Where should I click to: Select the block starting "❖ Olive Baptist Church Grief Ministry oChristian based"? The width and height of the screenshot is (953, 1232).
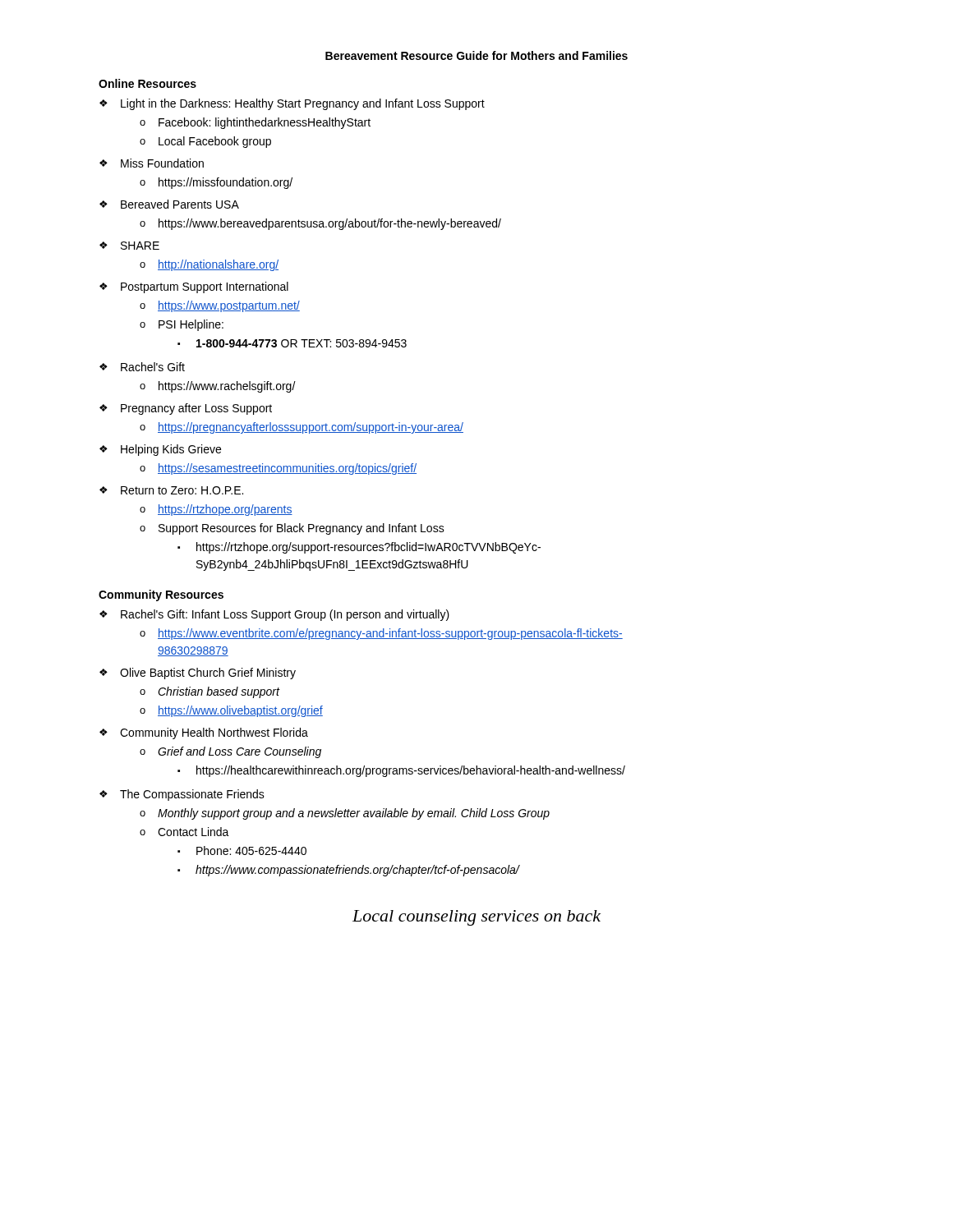pos(198,673)
